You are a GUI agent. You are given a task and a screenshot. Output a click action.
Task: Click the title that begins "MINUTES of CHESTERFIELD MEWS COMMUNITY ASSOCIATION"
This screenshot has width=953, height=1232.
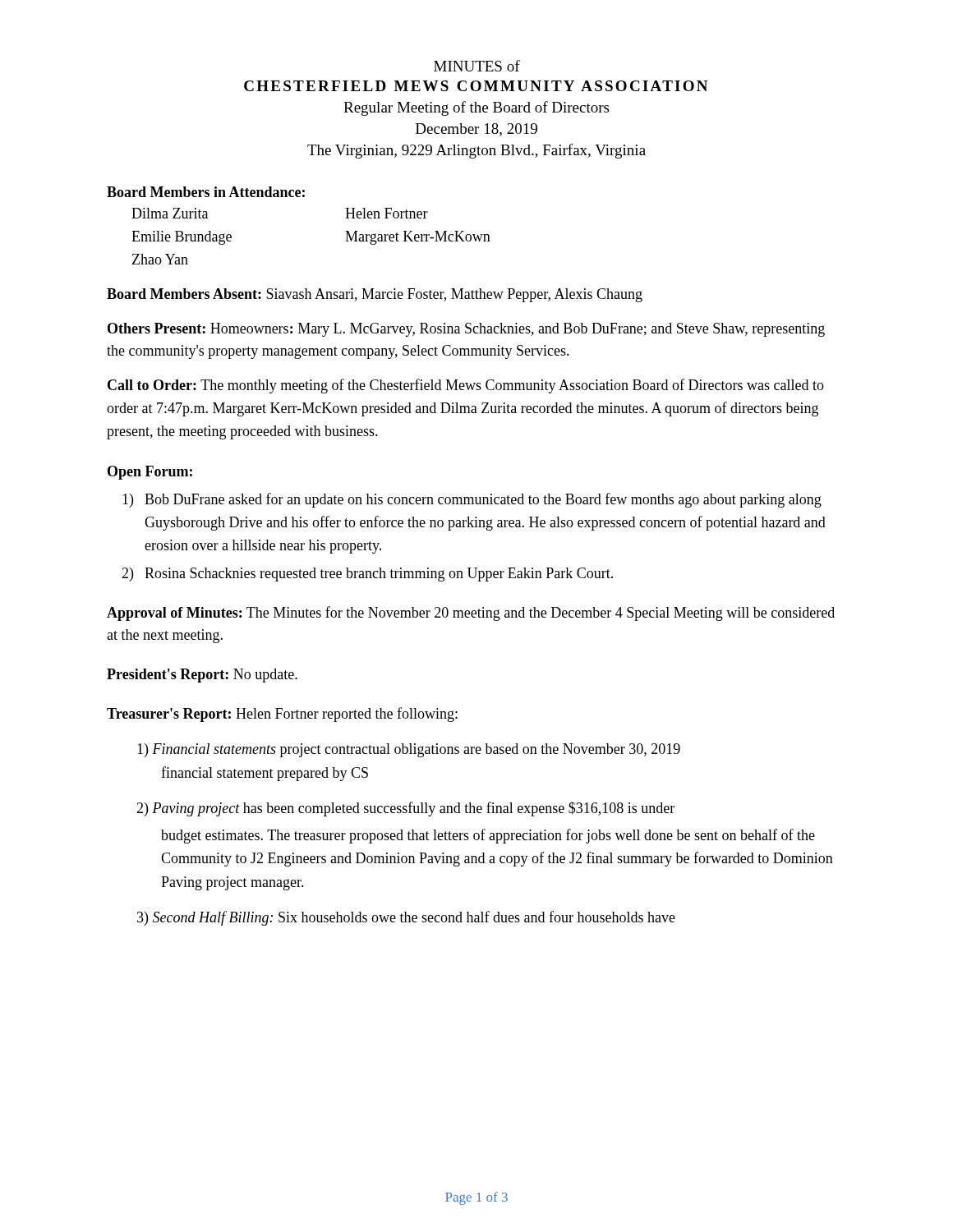pyautogui.click(x=476, y=108)
